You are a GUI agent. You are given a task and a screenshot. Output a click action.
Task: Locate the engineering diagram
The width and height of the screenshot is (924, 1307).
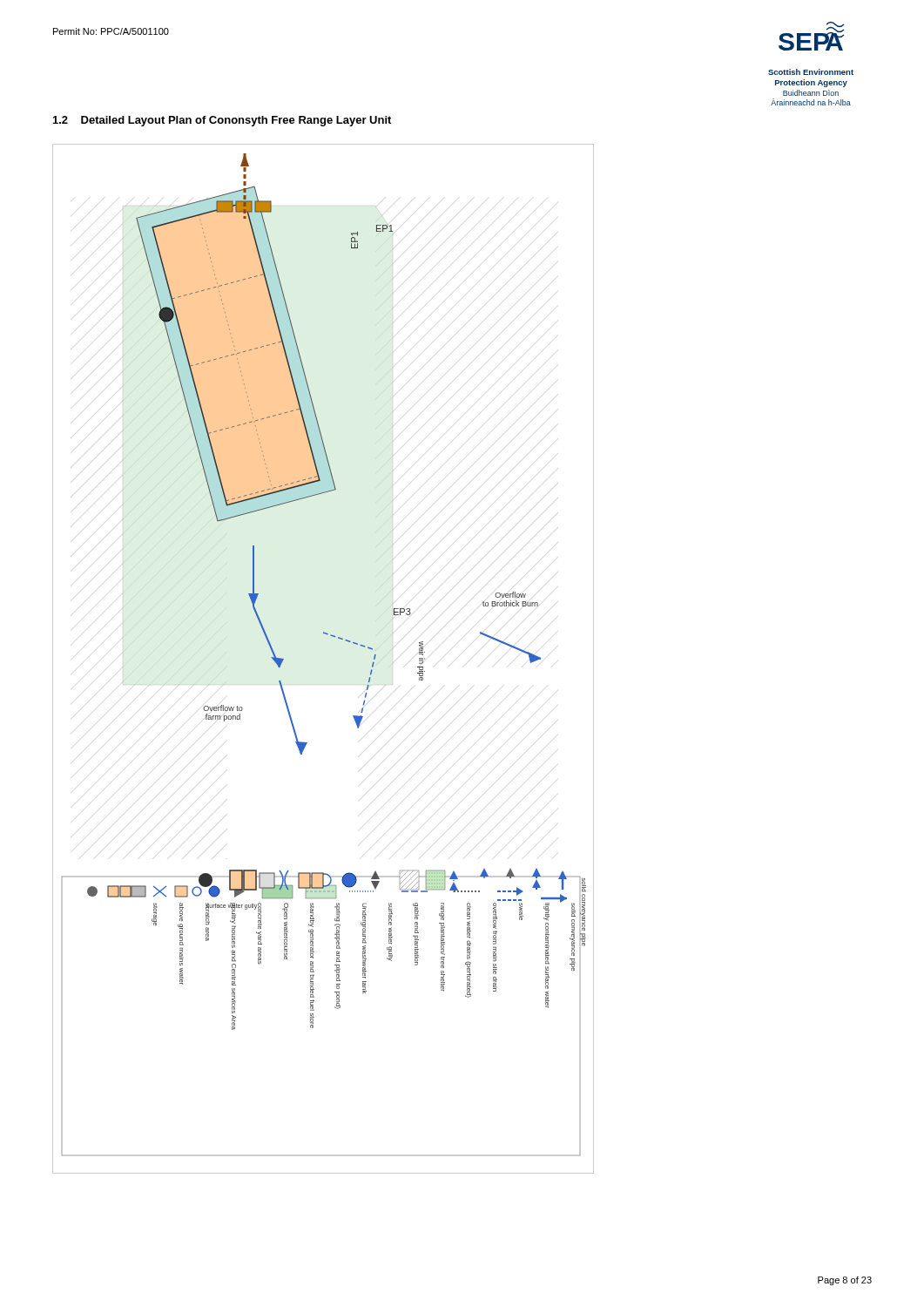322,658
